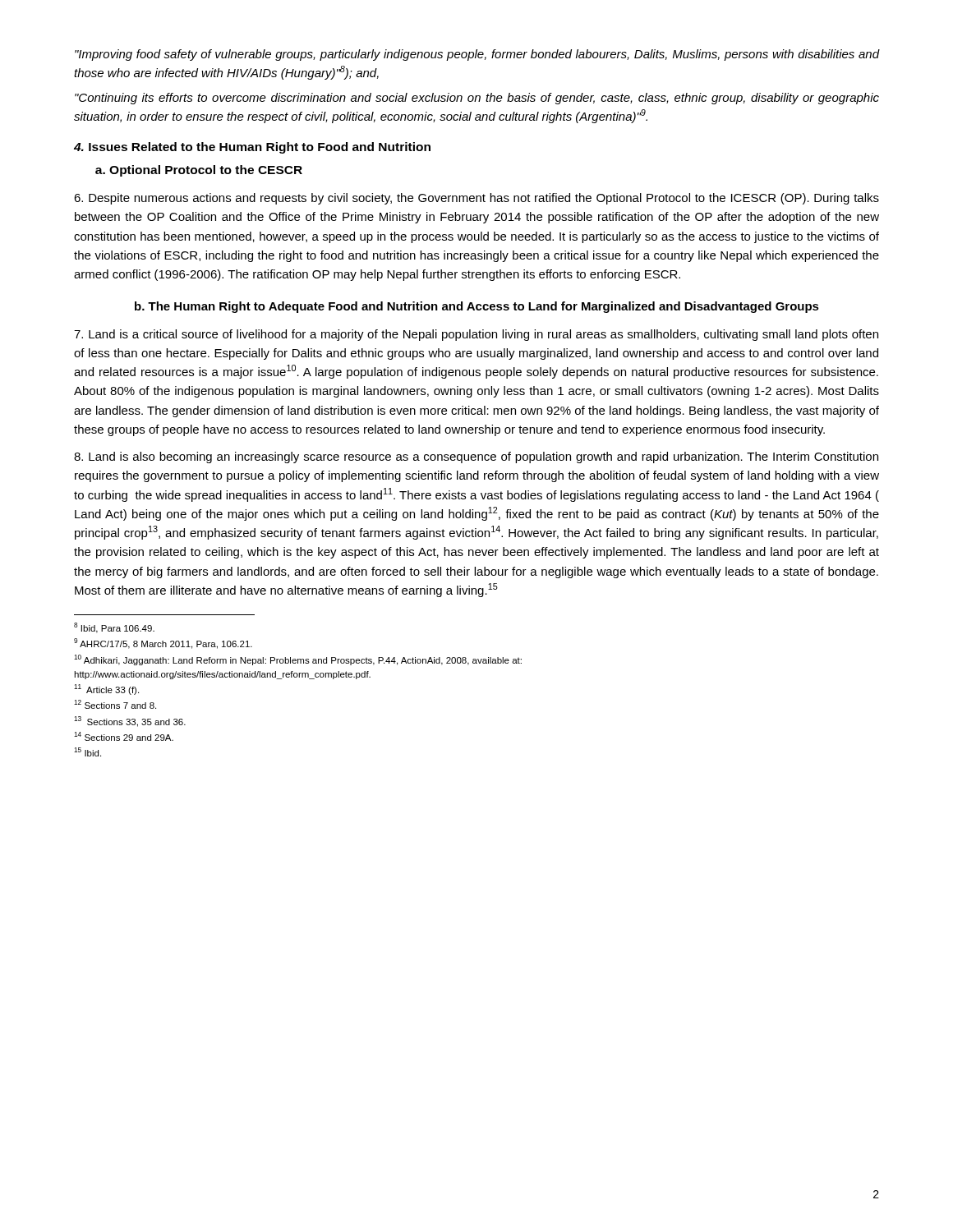Viewport: 953px width, 1232px height.
Task: Click on the region starting "12 Sections 7 and 8."
Action: point(115,704)
